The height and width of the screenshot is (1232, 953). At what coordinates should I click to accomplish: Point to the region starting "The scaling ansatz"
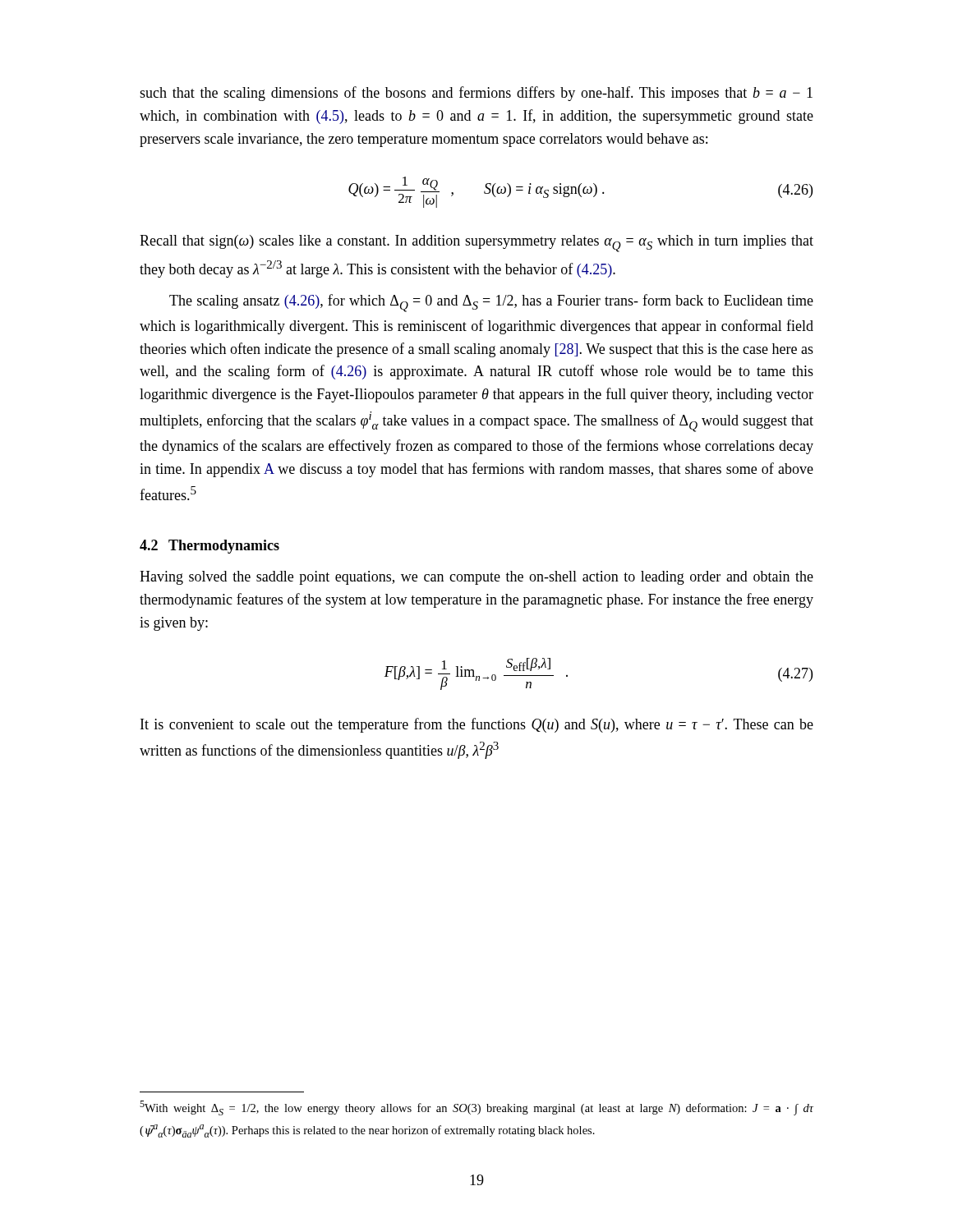tap(476, 399)
